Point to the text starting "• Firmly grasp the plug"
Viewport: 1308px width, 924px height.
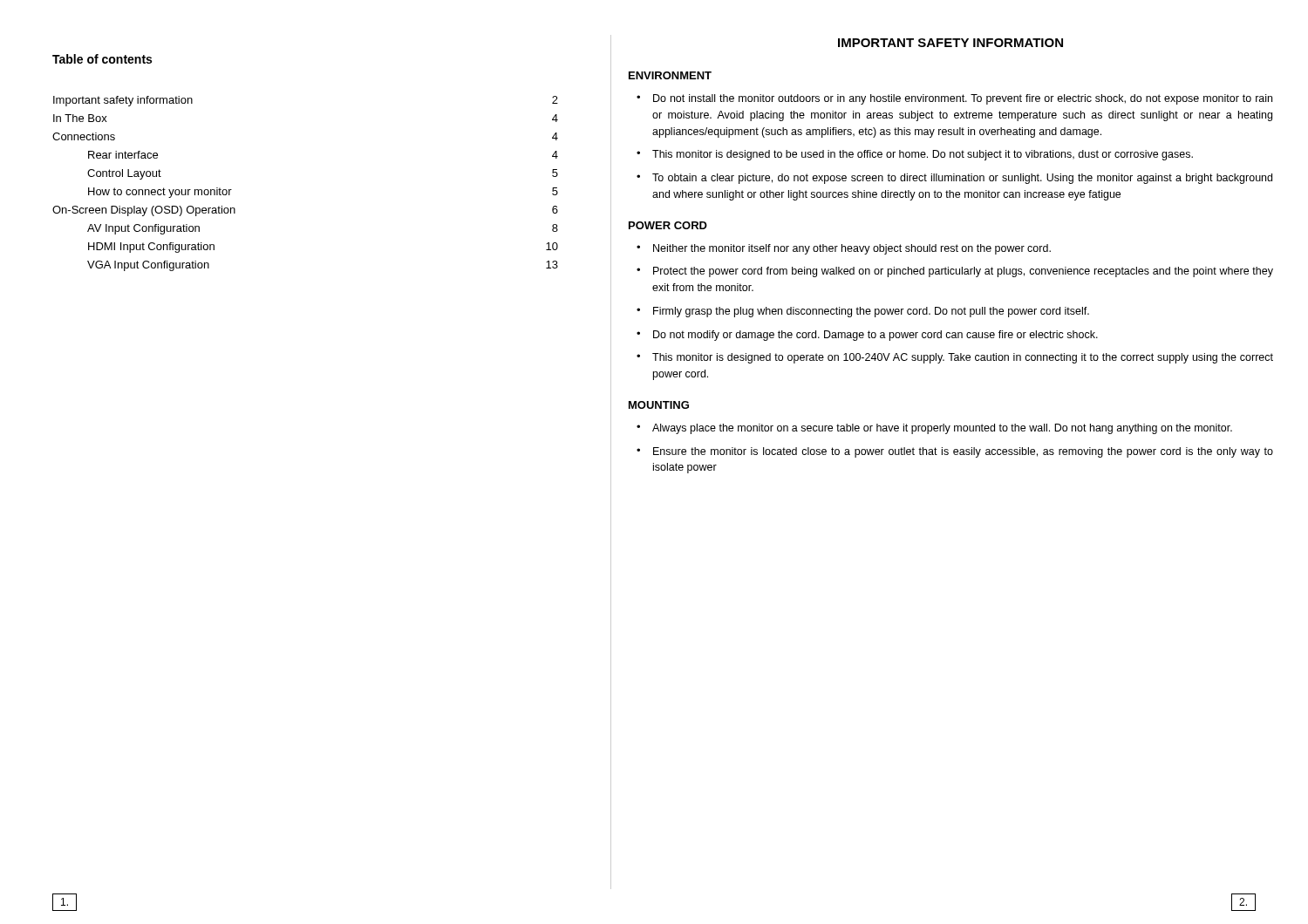tap(863, 311)
